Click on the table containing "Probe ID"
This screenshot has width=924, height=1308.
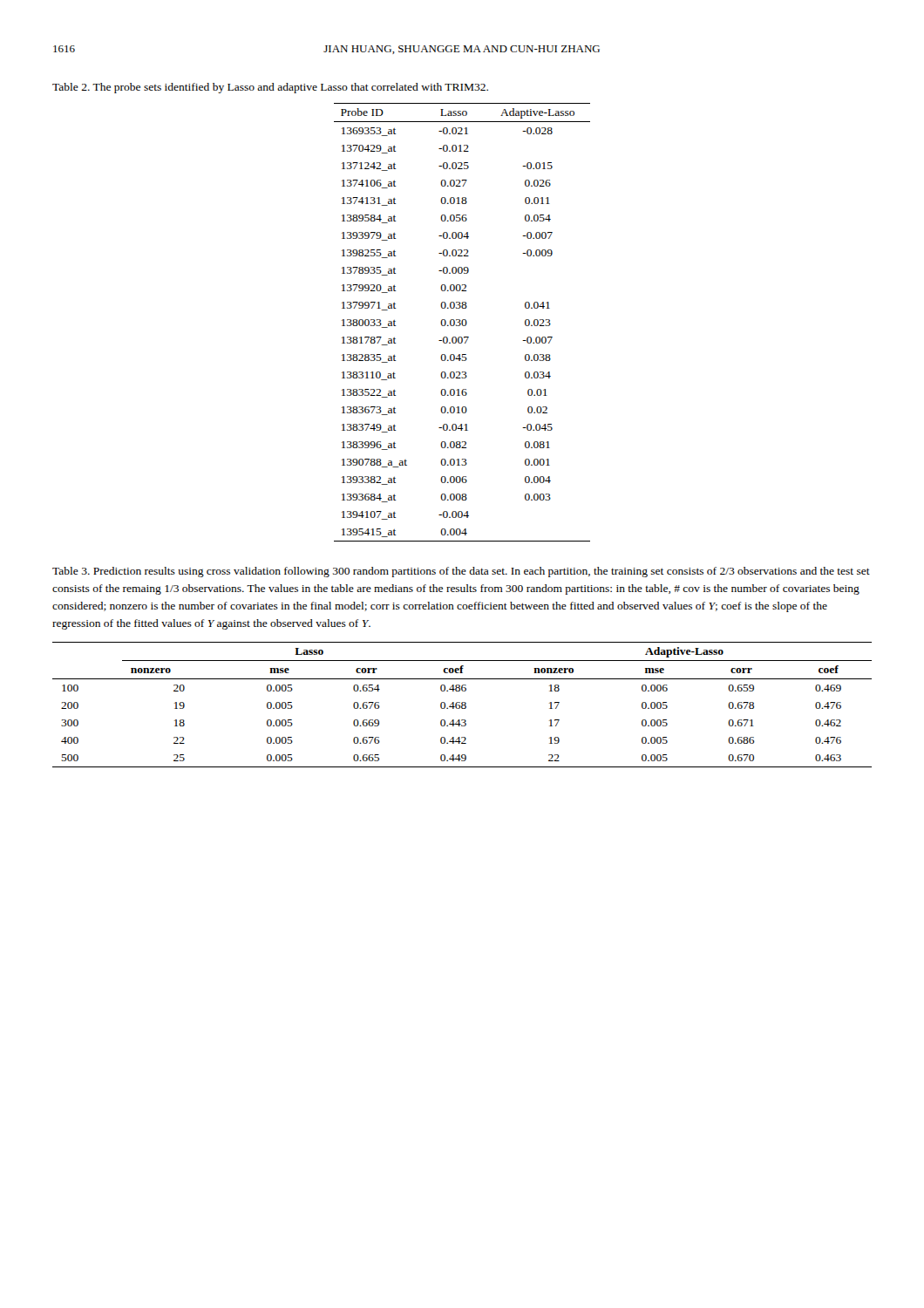462,322
